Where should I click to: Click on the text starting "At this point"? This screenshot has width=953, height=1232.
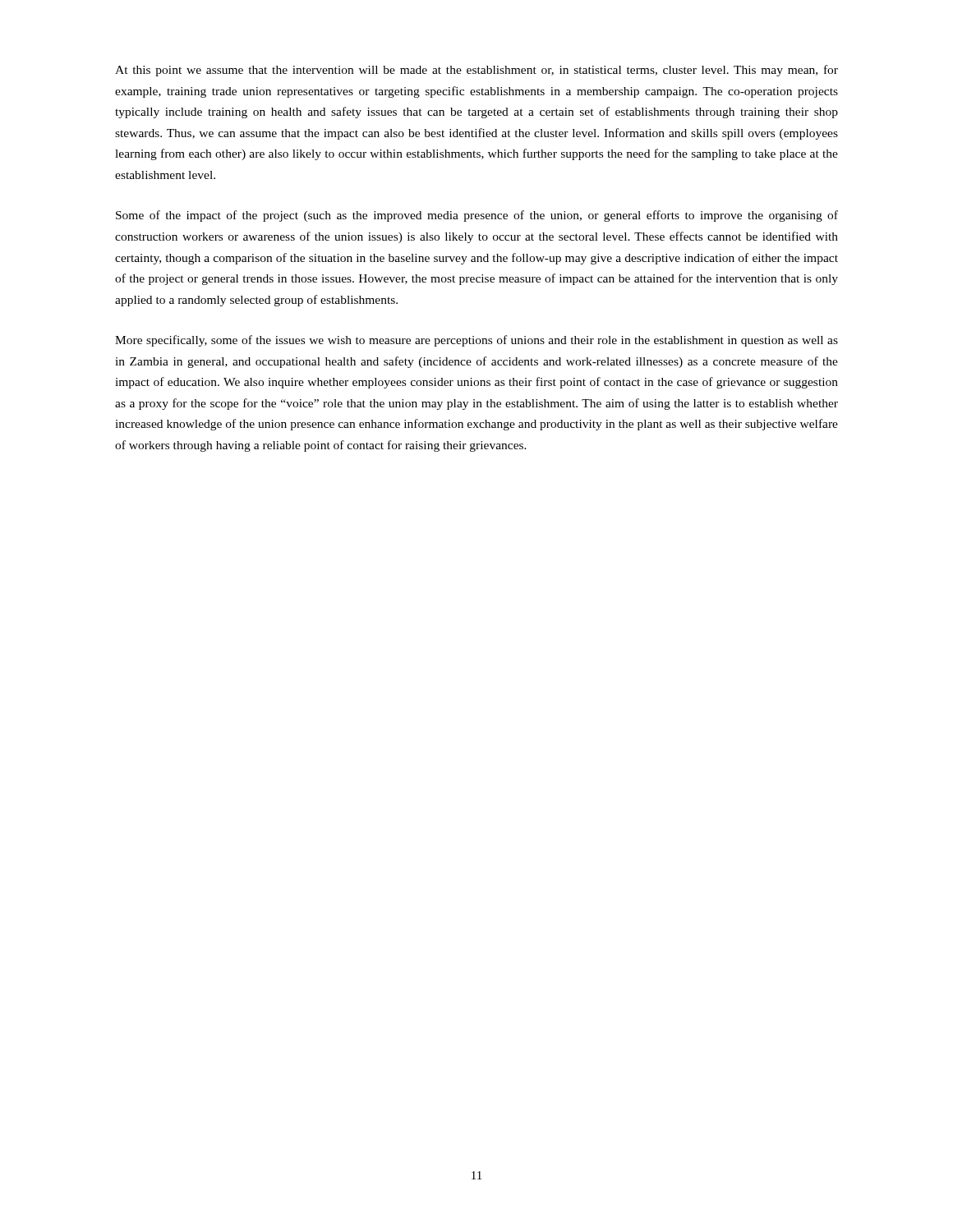tap(476, 122)
